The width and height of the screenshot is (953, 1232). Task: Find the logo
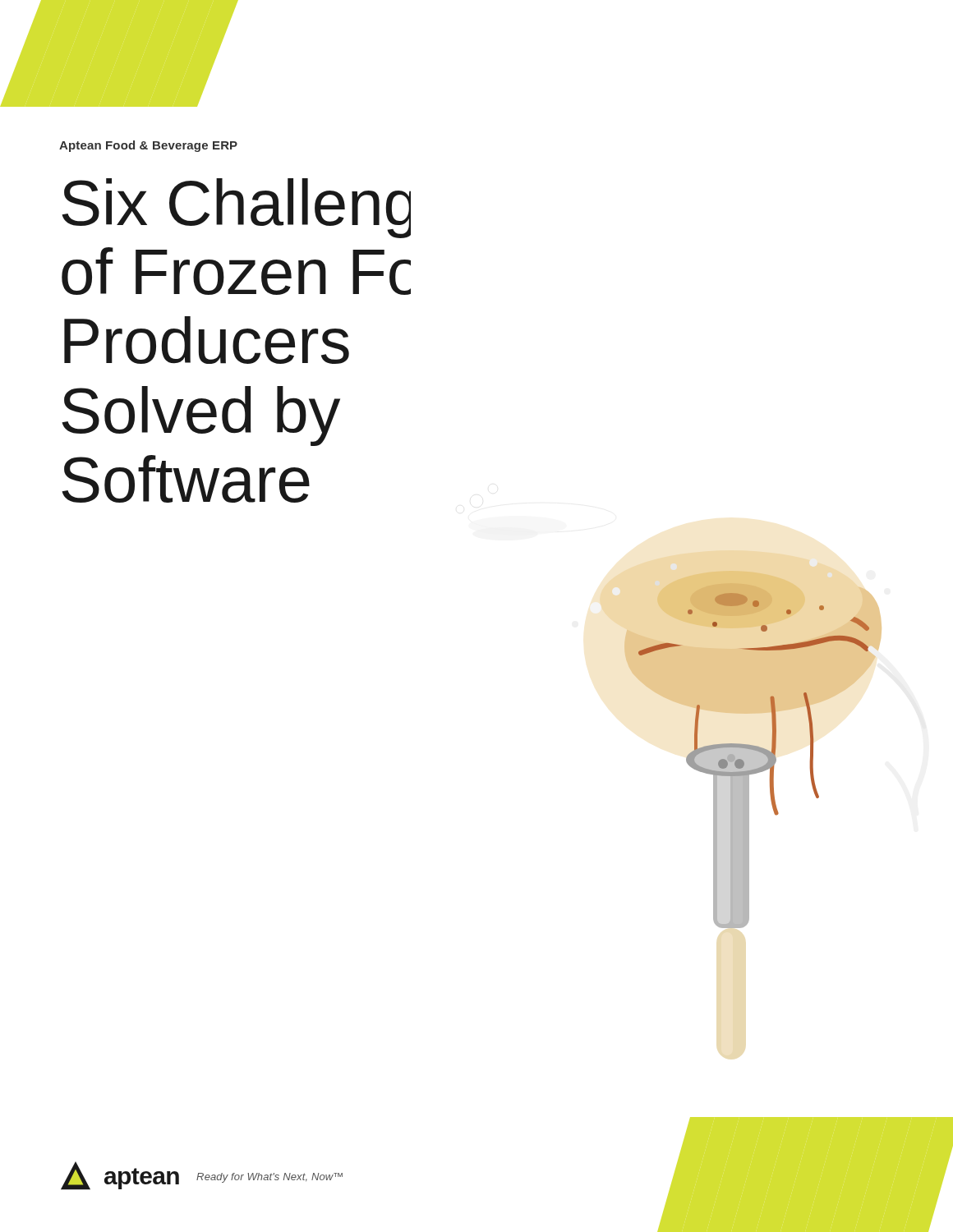coord(202,1176)
